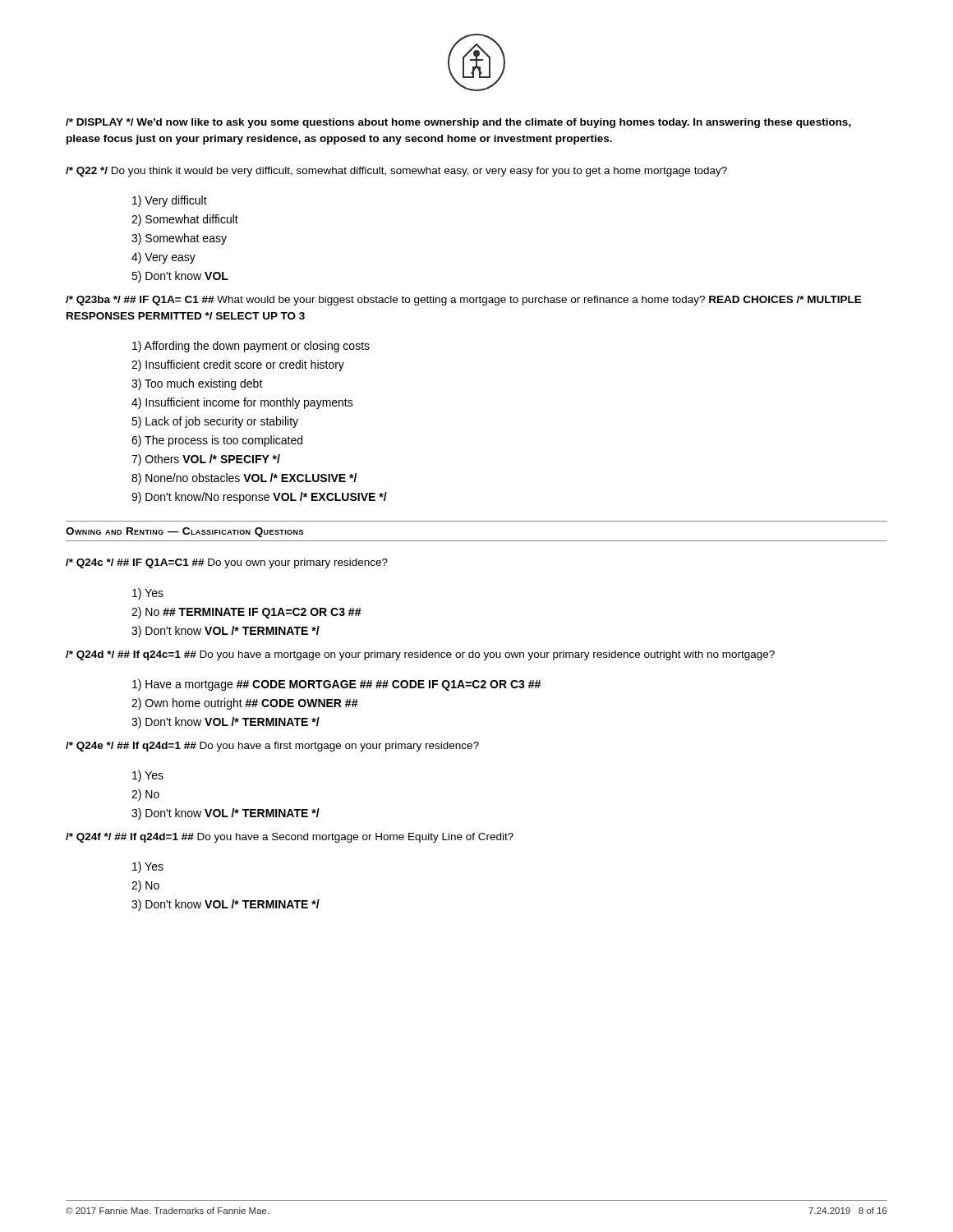Locate the text block that says "/* Q24d */ ## If q24c=1 ##"
The width and height of the screenshot is (953, 1232).
pyautogui.click(x=420, y=654)
